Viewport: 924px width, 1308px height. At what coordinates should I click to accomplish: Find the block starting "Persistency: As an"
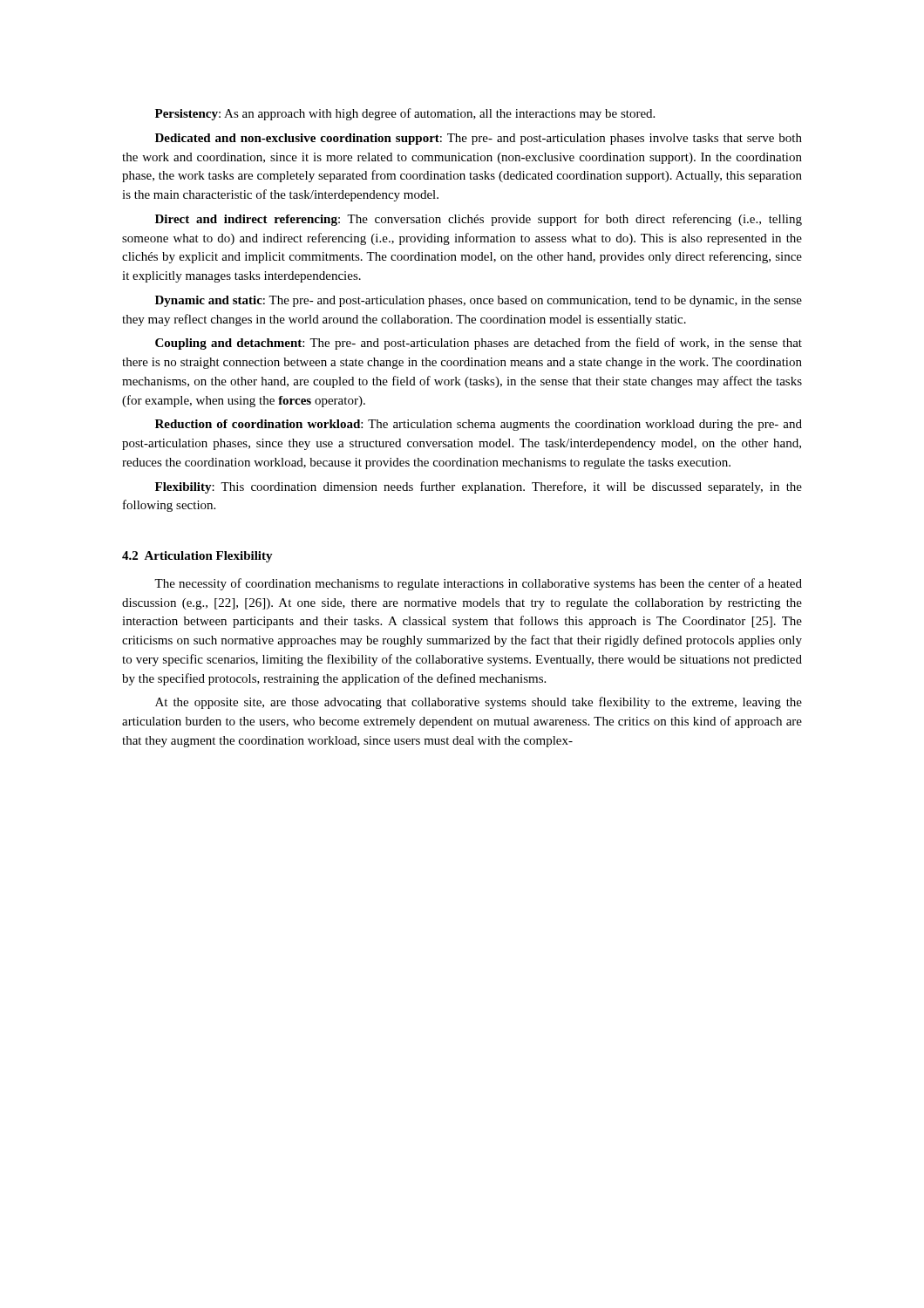462,114
